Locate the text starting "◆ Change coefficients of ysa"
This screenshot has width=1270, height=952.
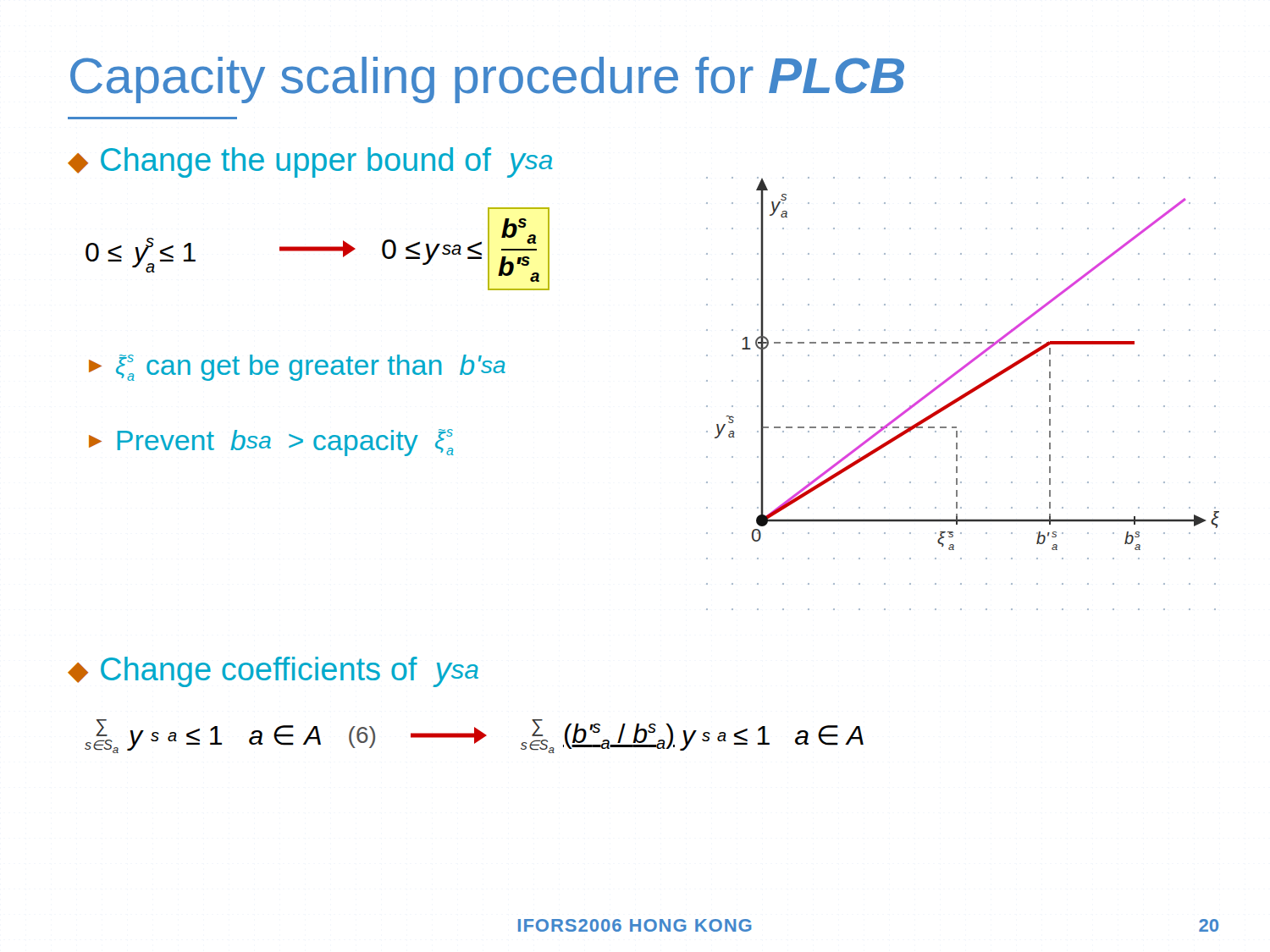pos(273,670)
